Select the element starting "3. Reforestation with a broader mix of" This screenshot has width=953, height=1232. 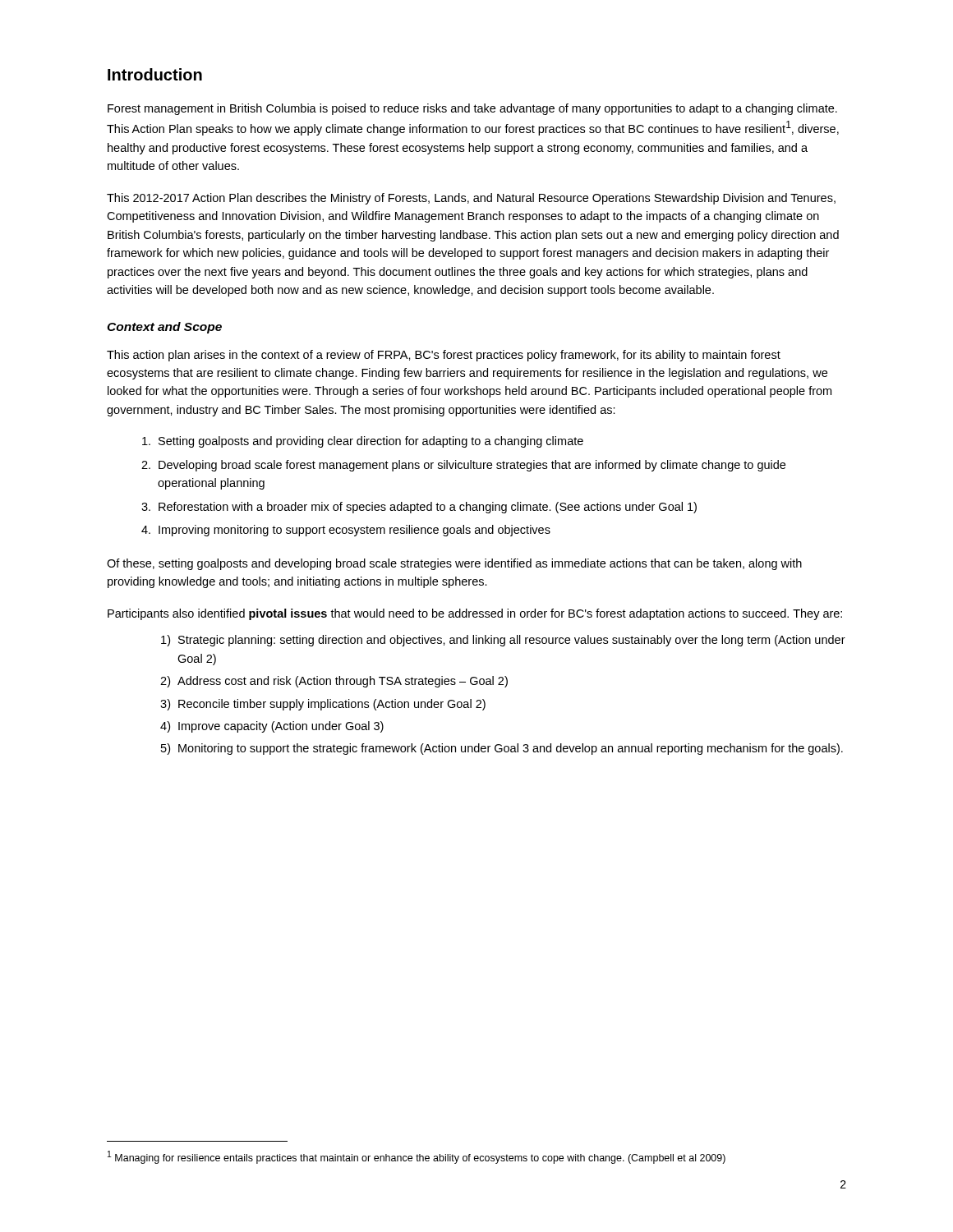(491, 507)
